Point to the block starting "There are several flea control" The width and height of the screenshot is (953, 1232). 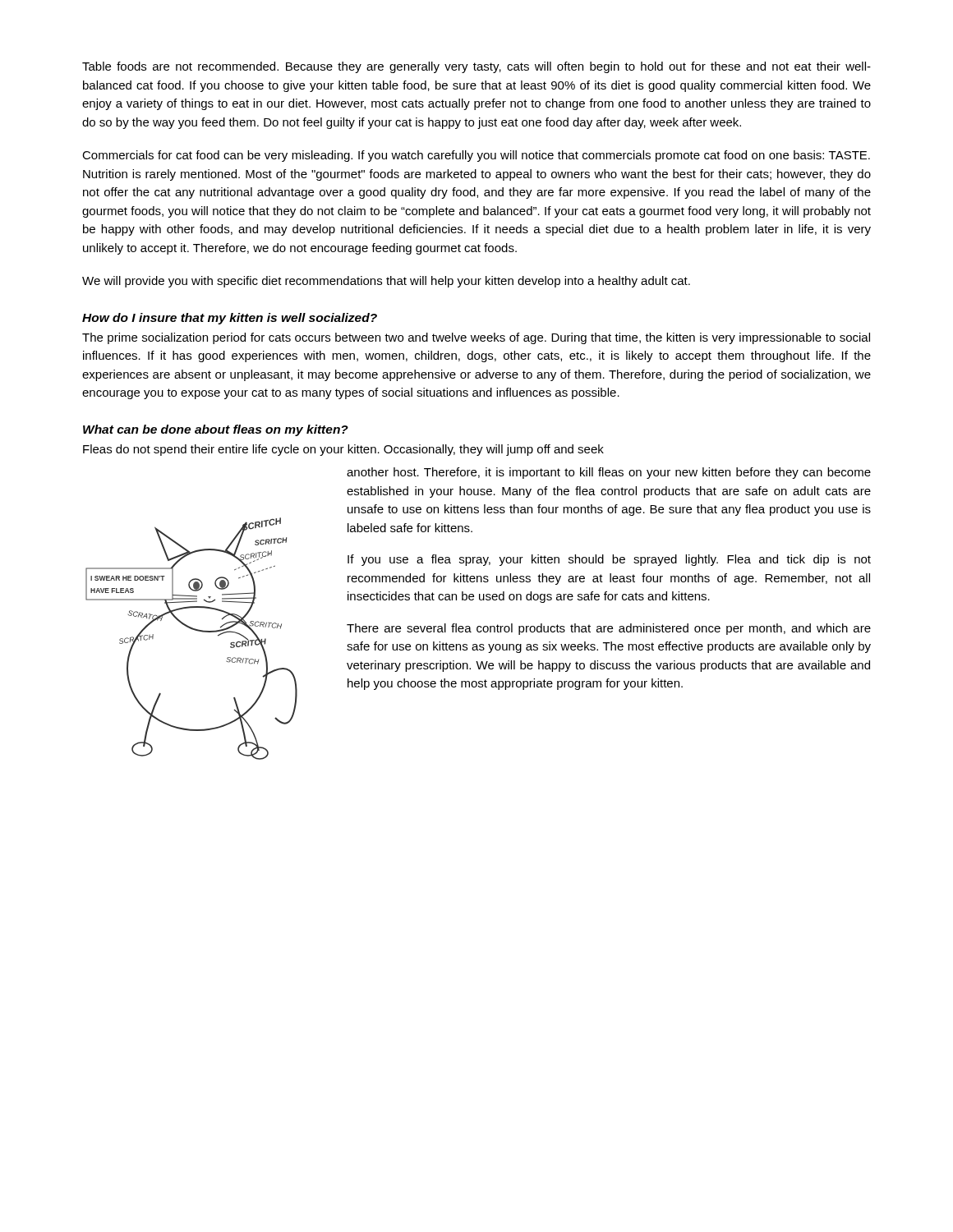[x=609, y=655]
